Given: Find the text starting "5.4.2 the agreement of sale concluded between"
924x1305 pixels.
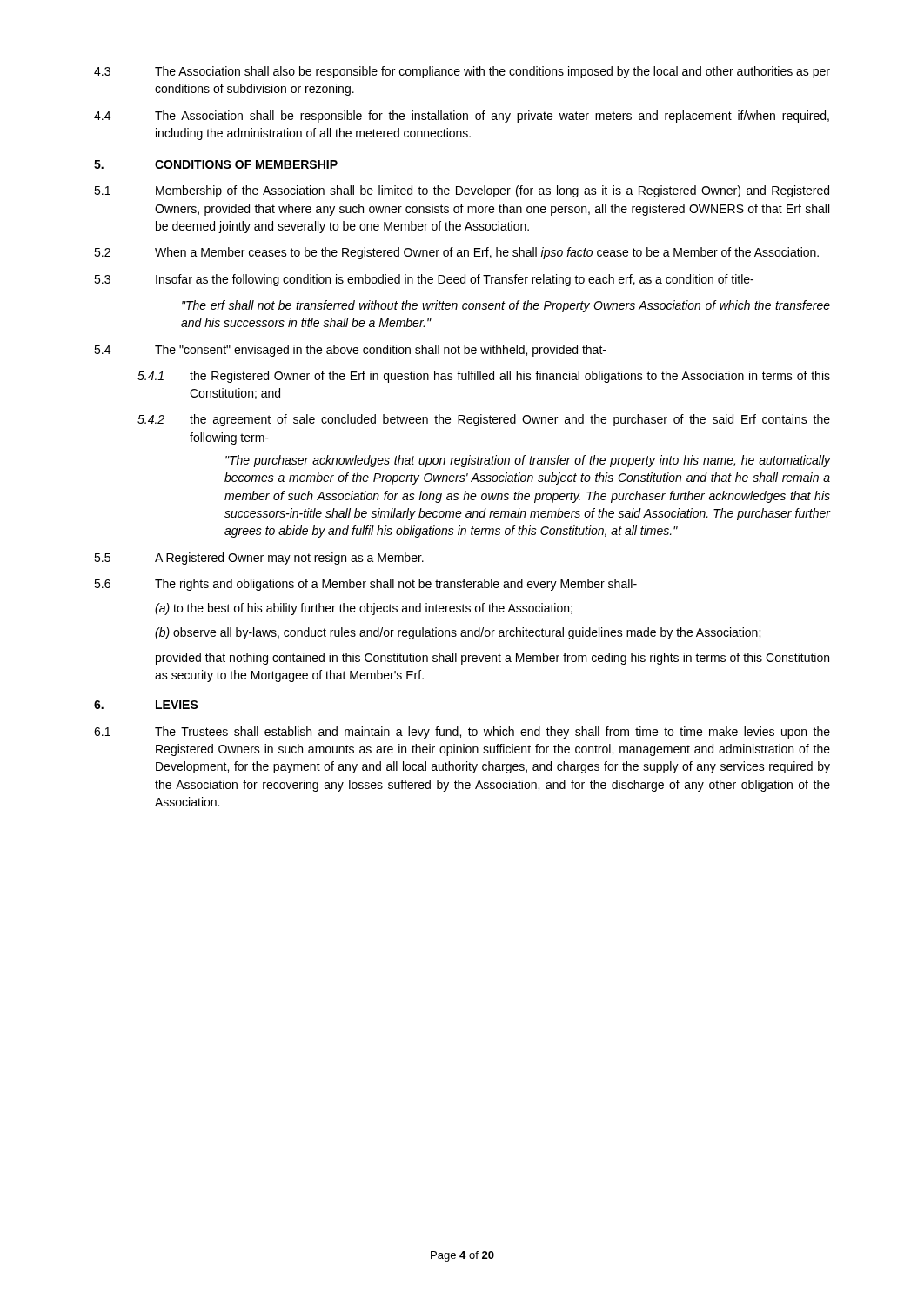Looking at the screenshot, I should click(x=484, y=429).
